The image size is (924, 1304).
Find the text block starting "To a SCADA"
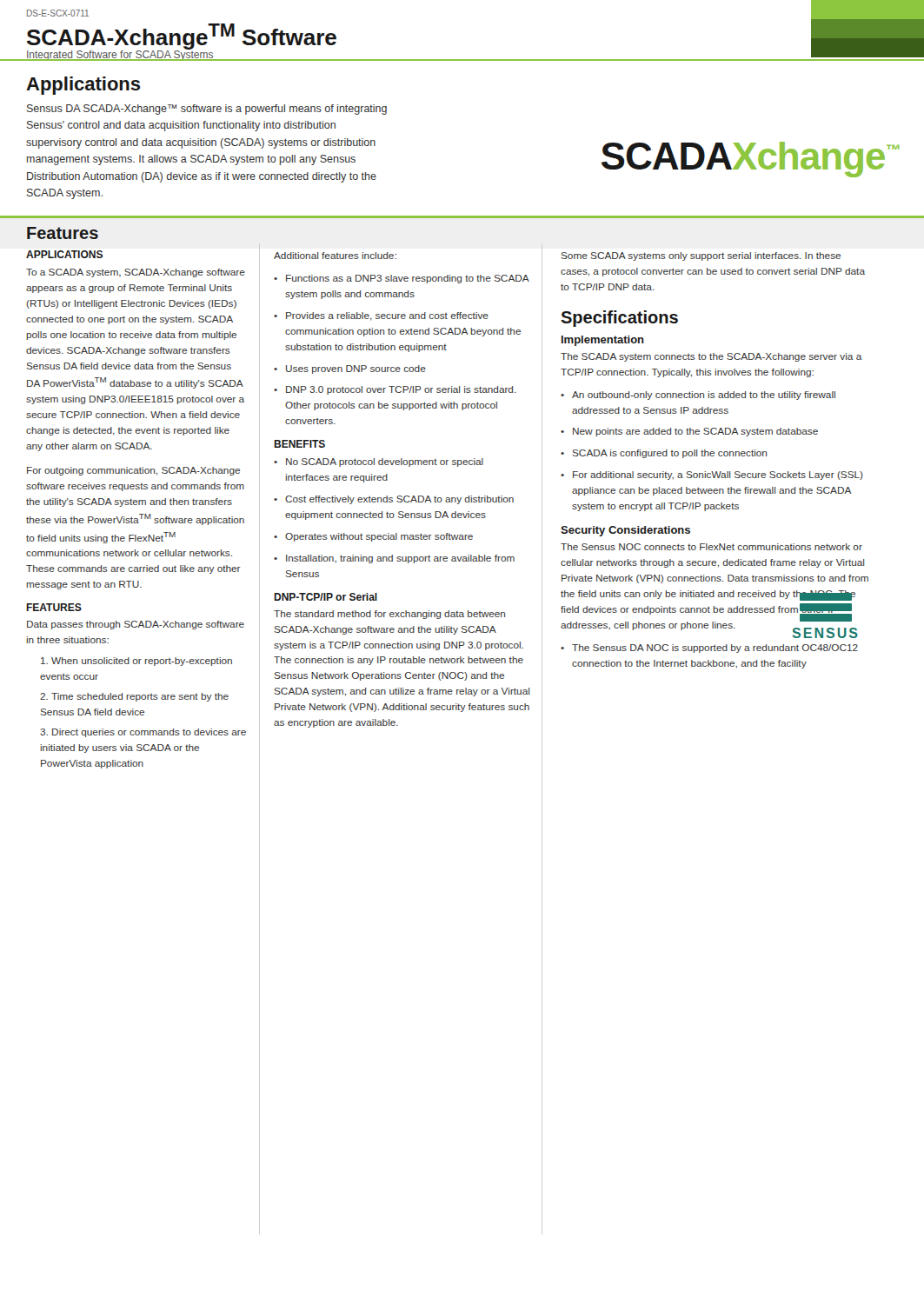(136, 359)
